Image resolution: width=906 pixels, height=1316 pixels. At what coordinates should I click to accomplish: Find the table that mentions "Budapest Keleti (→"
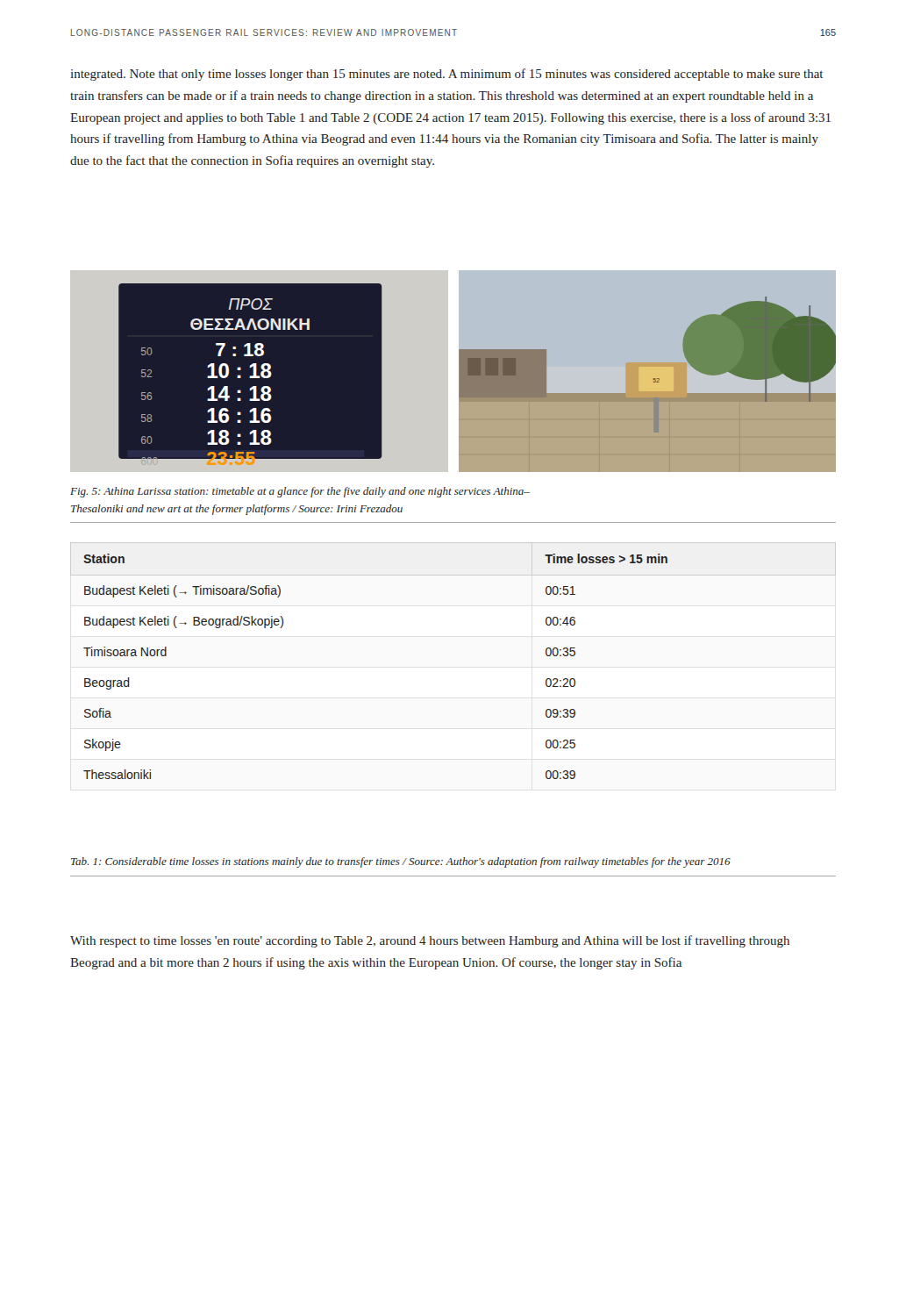pyautogui.click(x=453, y=666)
